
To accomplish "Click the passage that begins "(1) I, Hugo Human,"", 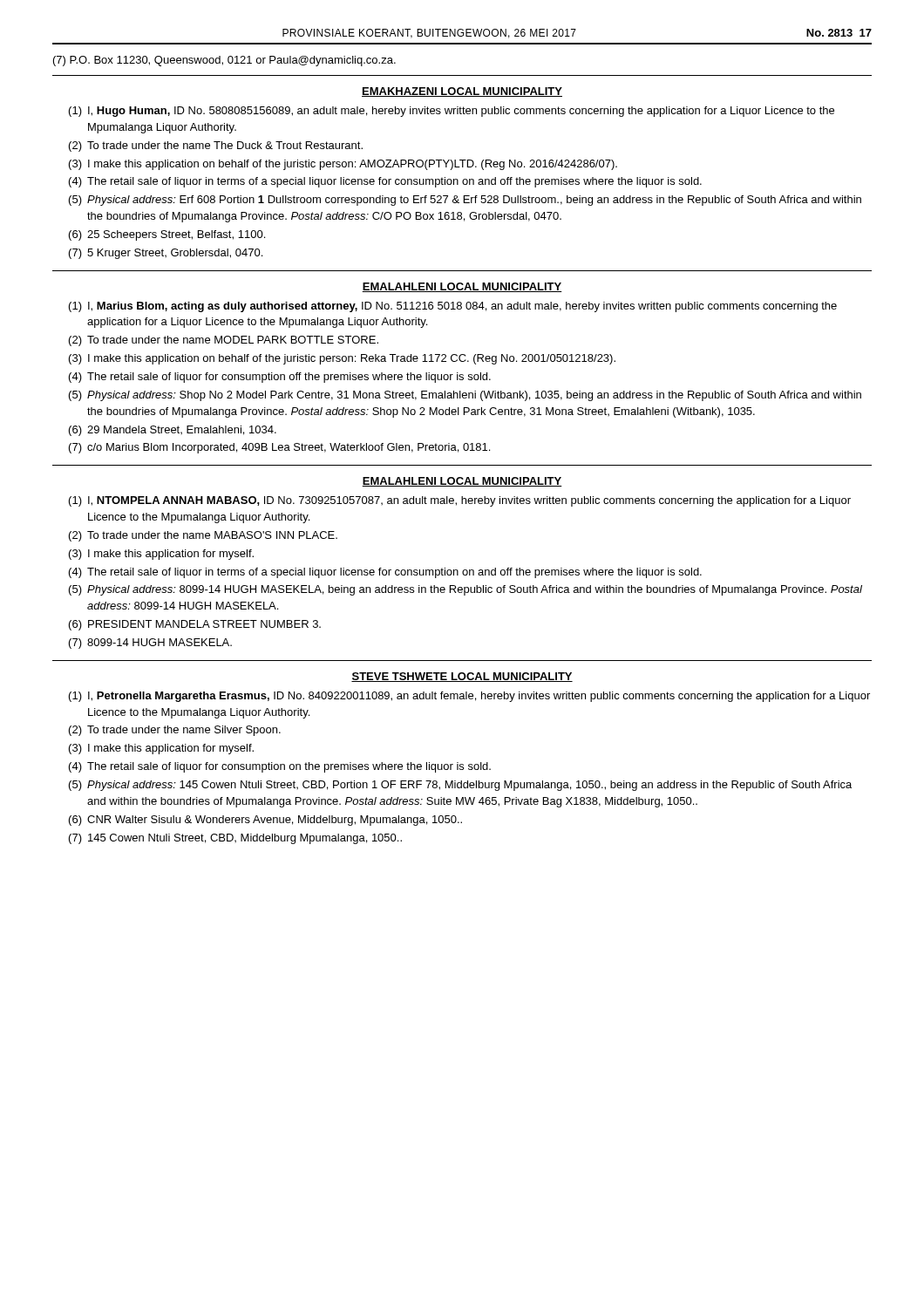I will (x=462, y=119).
